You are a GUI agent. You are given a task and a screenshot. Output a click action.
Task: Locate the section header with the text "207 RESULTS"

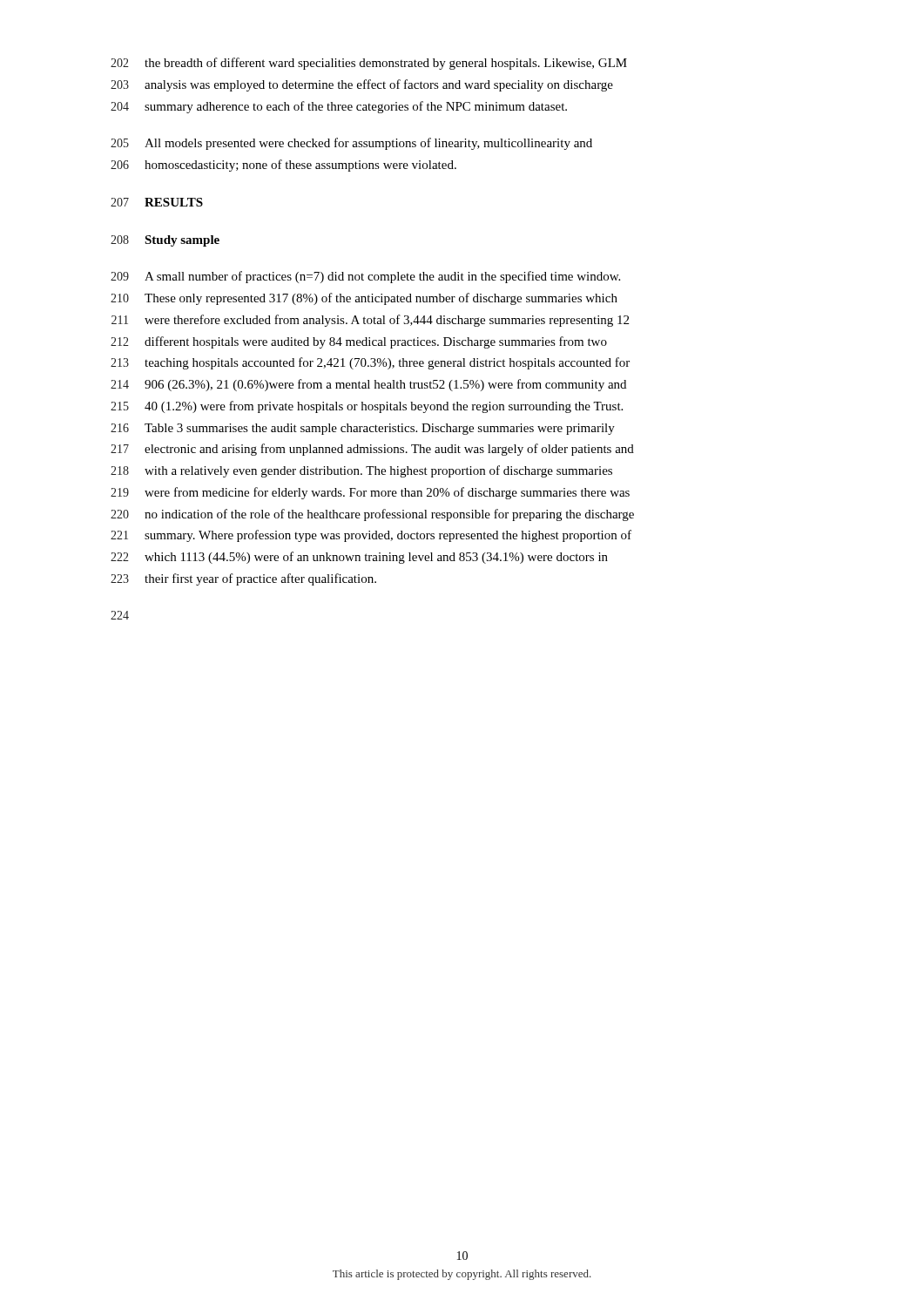coord(157,202)
